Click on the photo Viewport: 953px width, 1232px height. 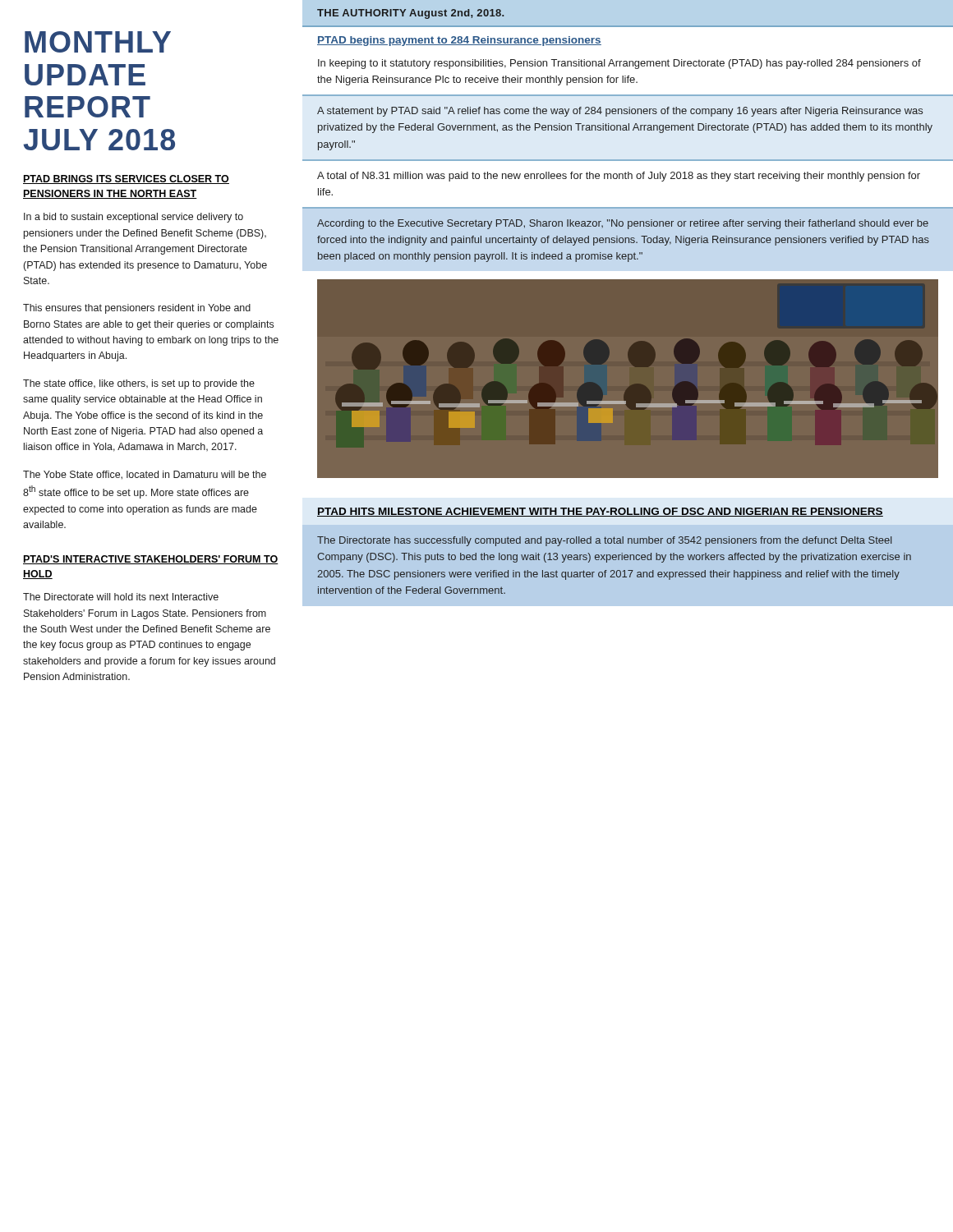(628, 381)
